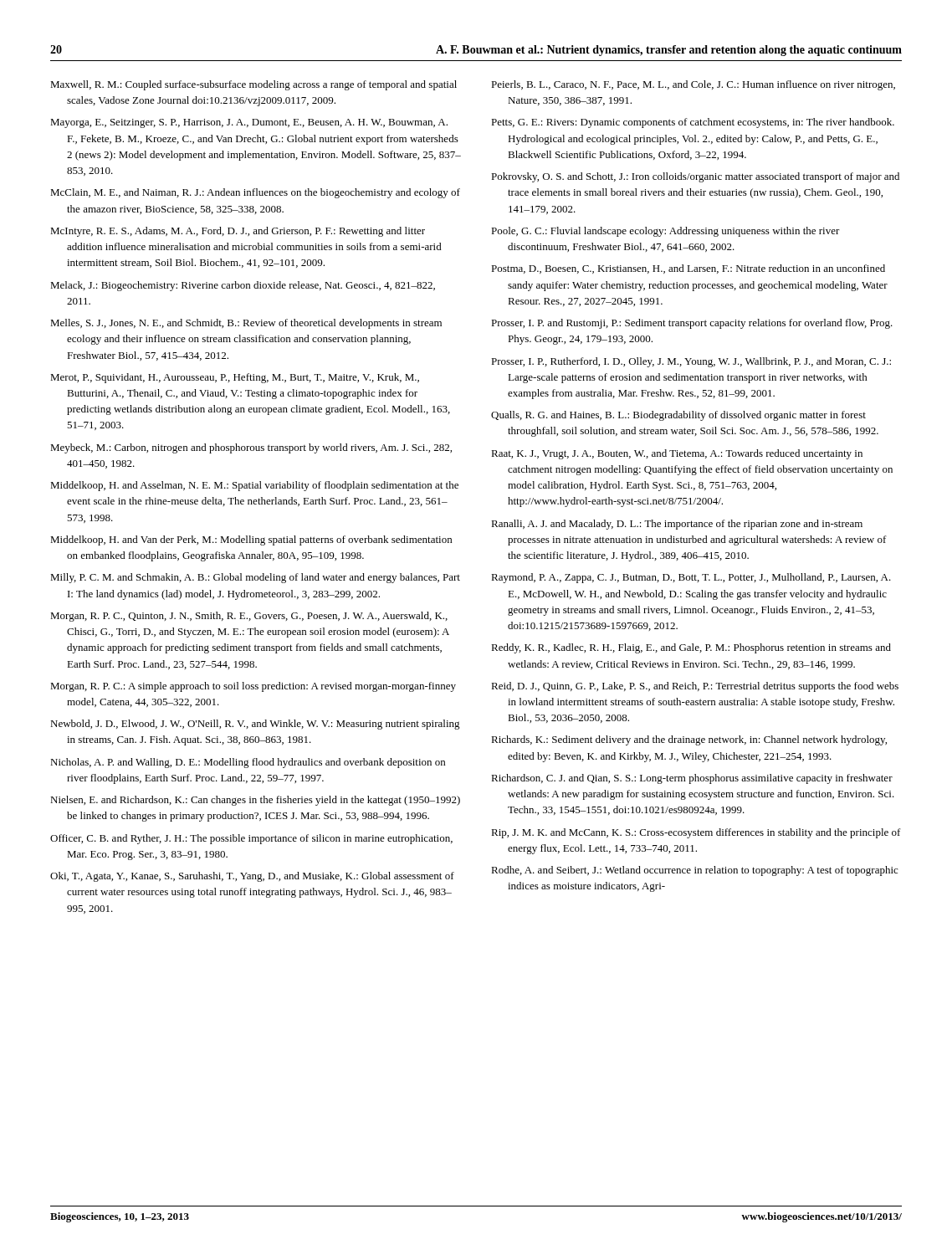Select the list item containing "Merot, P., Squividant, H.,"
Viewport: 952px width, 1255px height.
point(250,401)
